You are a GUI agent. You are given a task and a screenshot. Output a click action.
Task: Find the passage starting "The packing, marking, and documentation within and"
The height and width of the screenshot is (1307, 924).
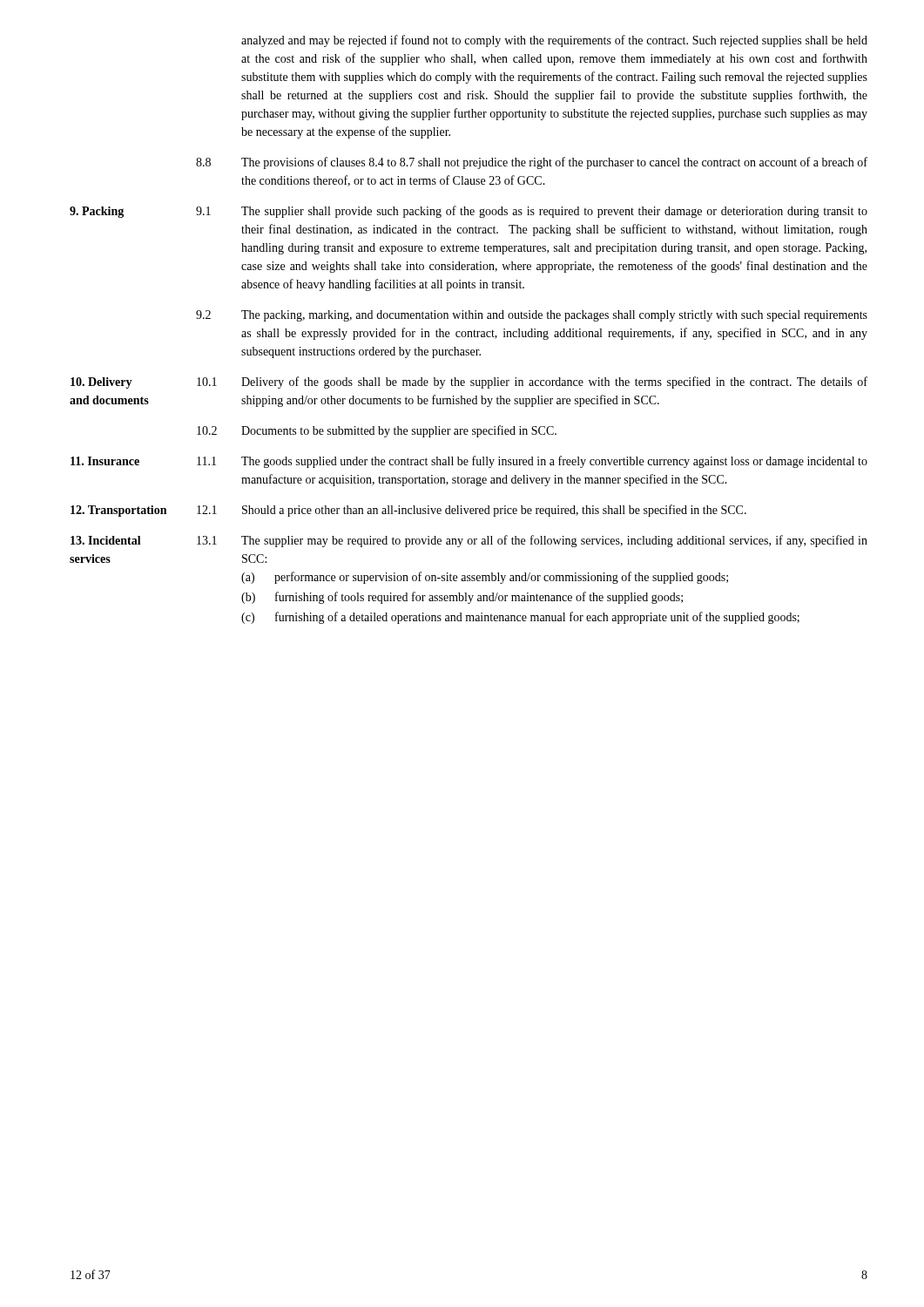[x=554, y=333]
